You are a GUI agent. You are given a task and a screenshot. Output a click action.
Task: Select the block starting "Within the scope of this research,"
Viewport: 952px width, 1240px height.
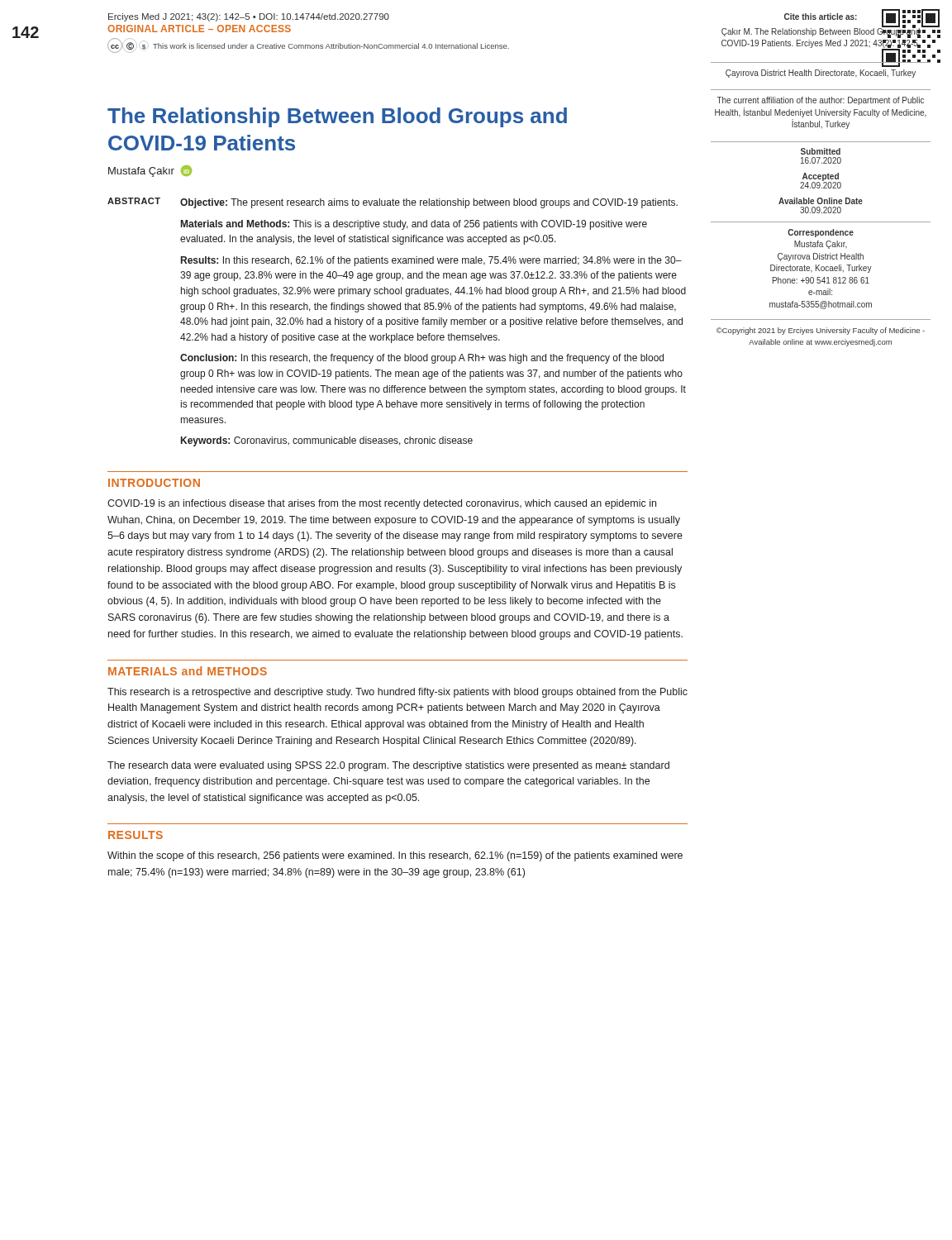point(395,864)
